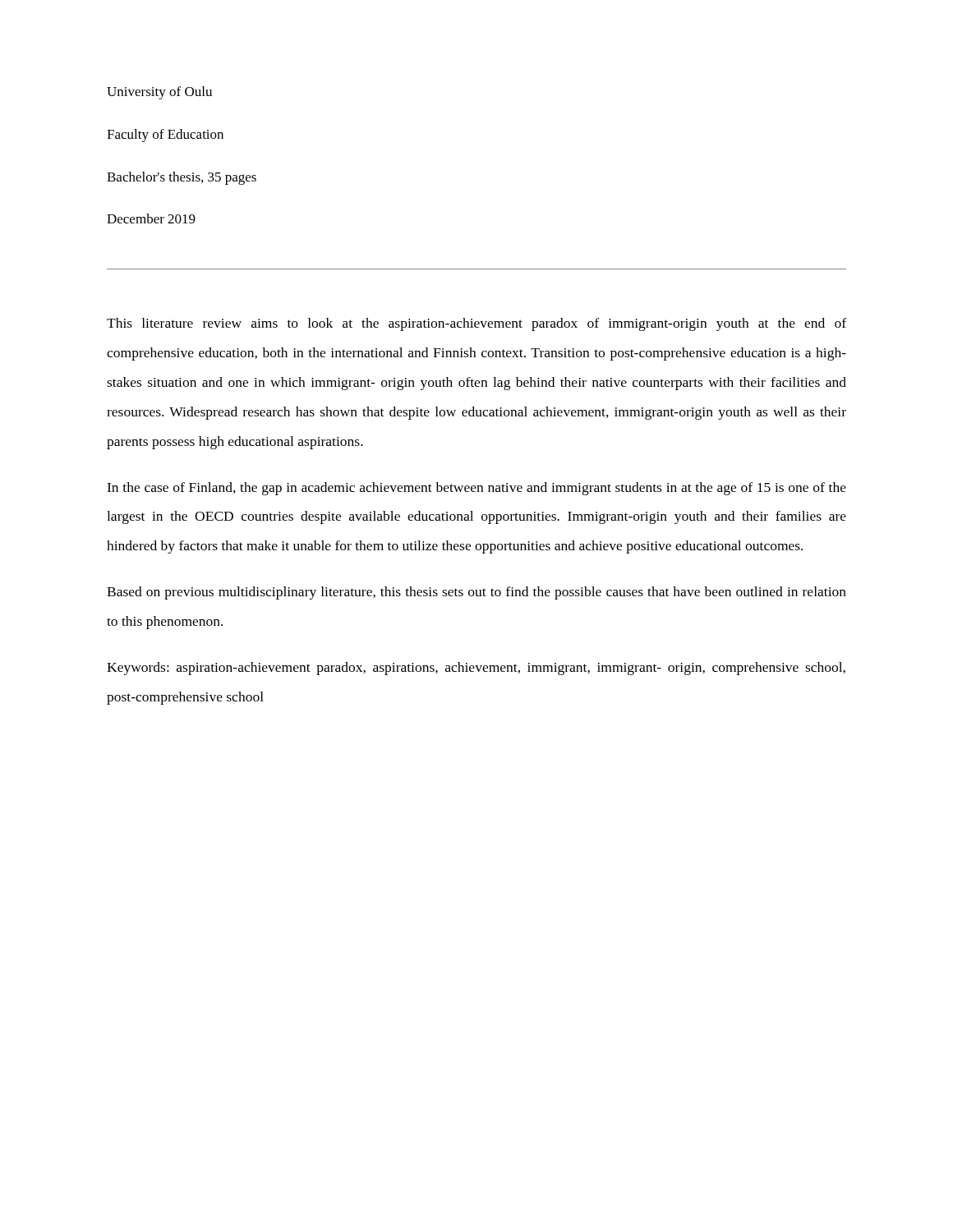
Task: Locate the text with the text "Faculty of Education"
Action: click(165, 134)
